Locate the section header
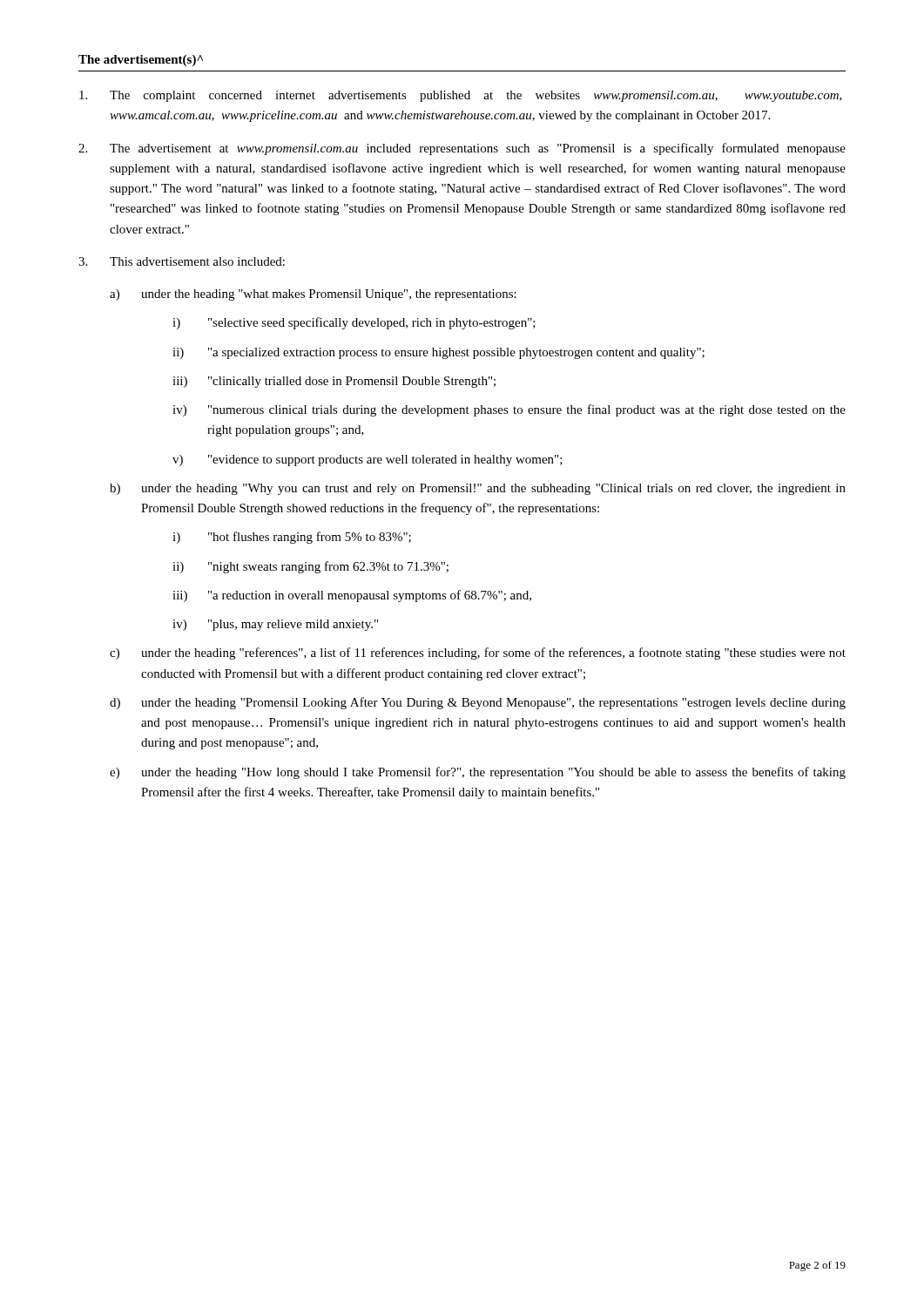This screenshot has height=1307, width=924. point(462,62)
